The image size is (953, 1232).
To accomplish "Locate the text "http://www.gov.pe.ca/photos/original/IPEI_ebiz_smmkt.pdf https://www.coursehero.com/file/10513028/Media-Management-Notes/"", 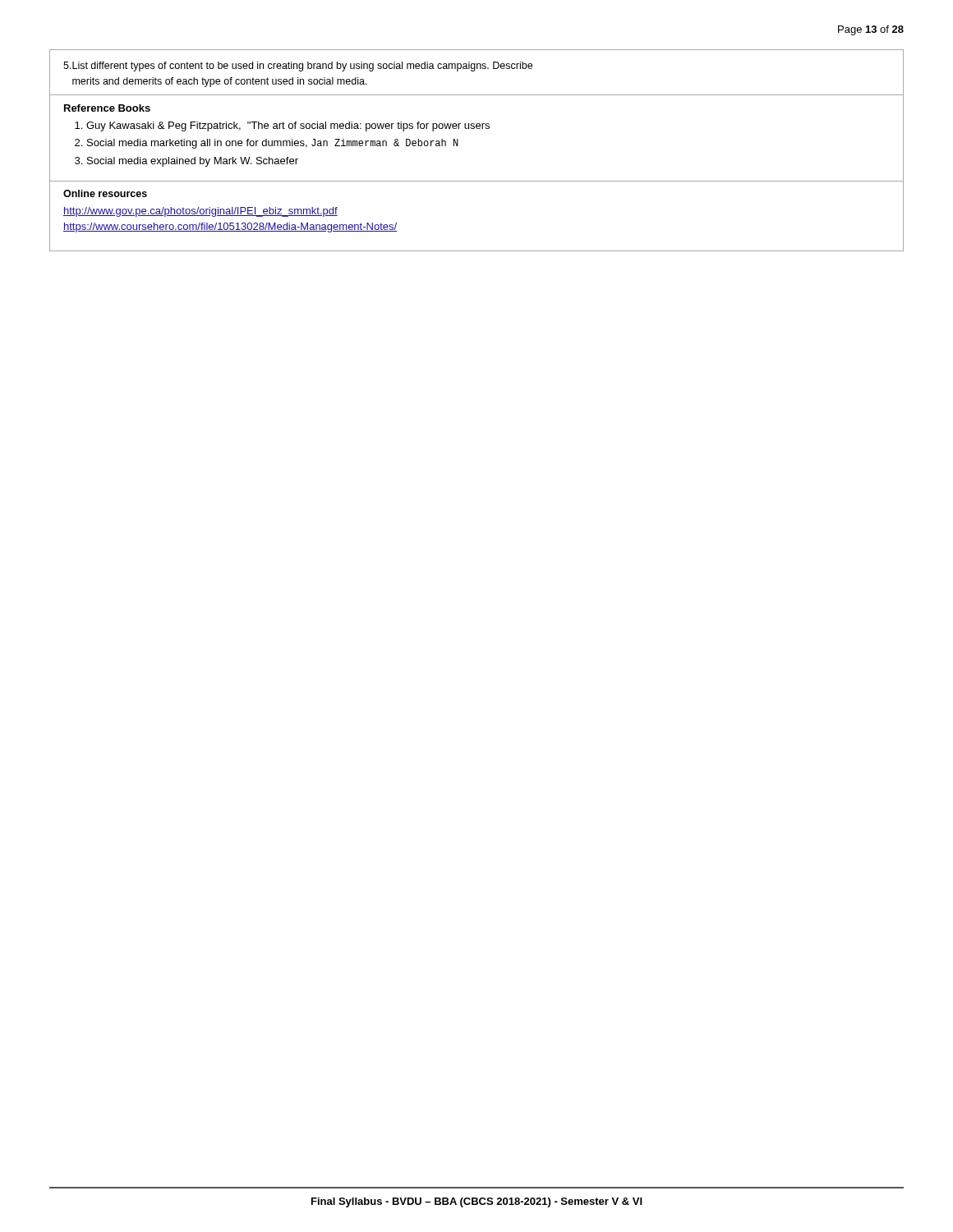I will 200,212.
